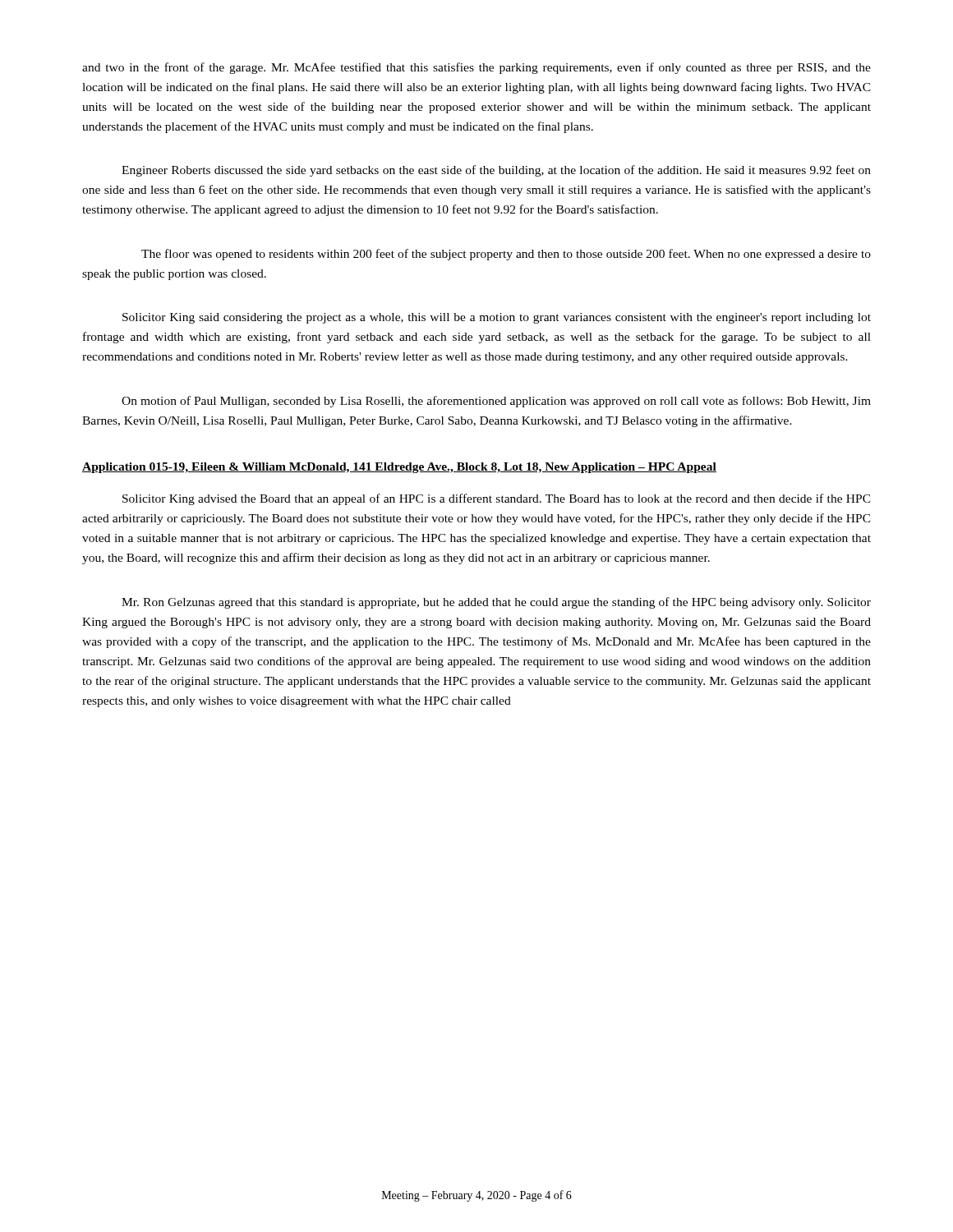Screen dimensions: 1232x953
Task: Click on the region starting "and two in"
Action: 476,97
